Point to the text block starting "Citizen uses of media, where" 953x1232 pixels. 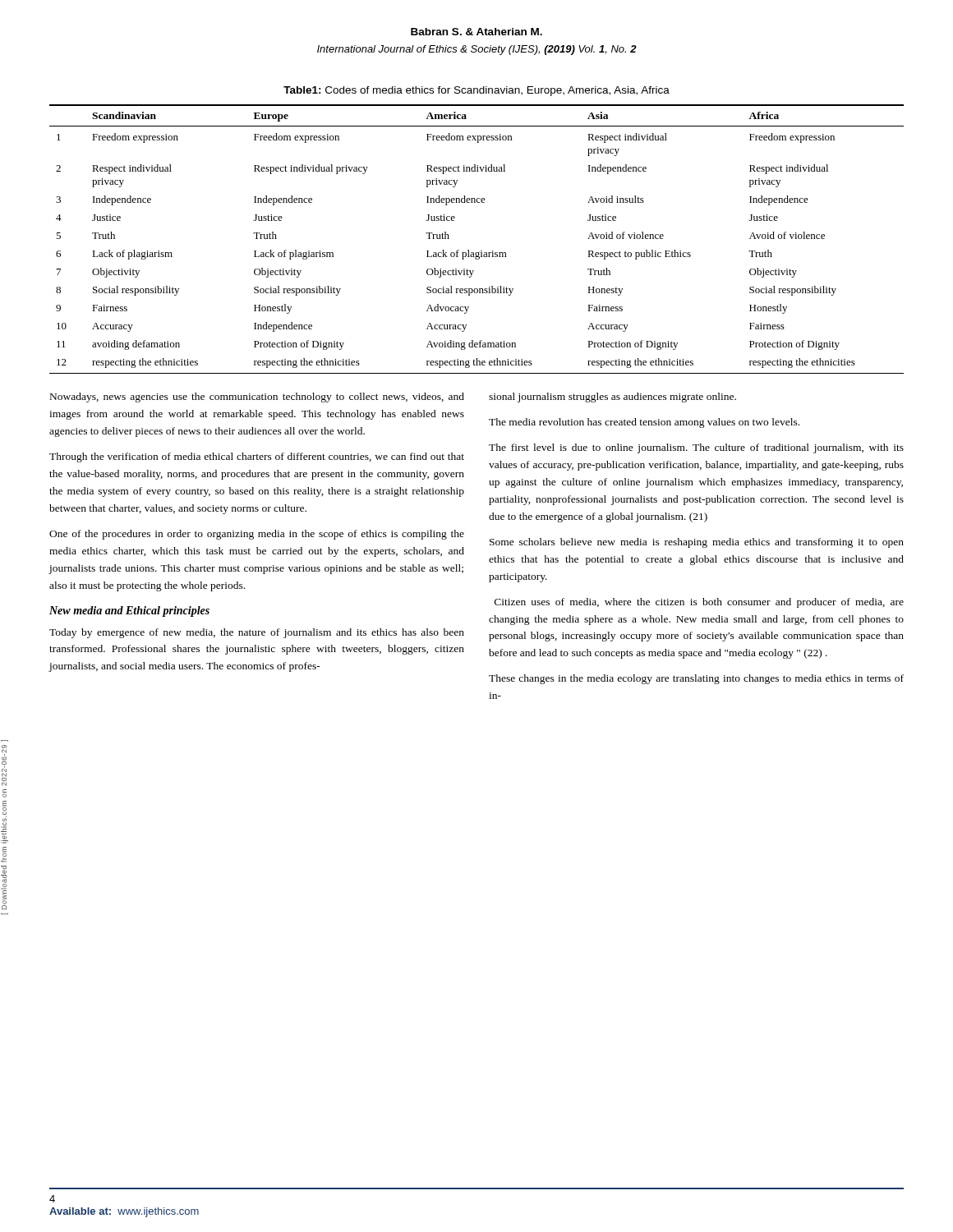tap(696, 627)
